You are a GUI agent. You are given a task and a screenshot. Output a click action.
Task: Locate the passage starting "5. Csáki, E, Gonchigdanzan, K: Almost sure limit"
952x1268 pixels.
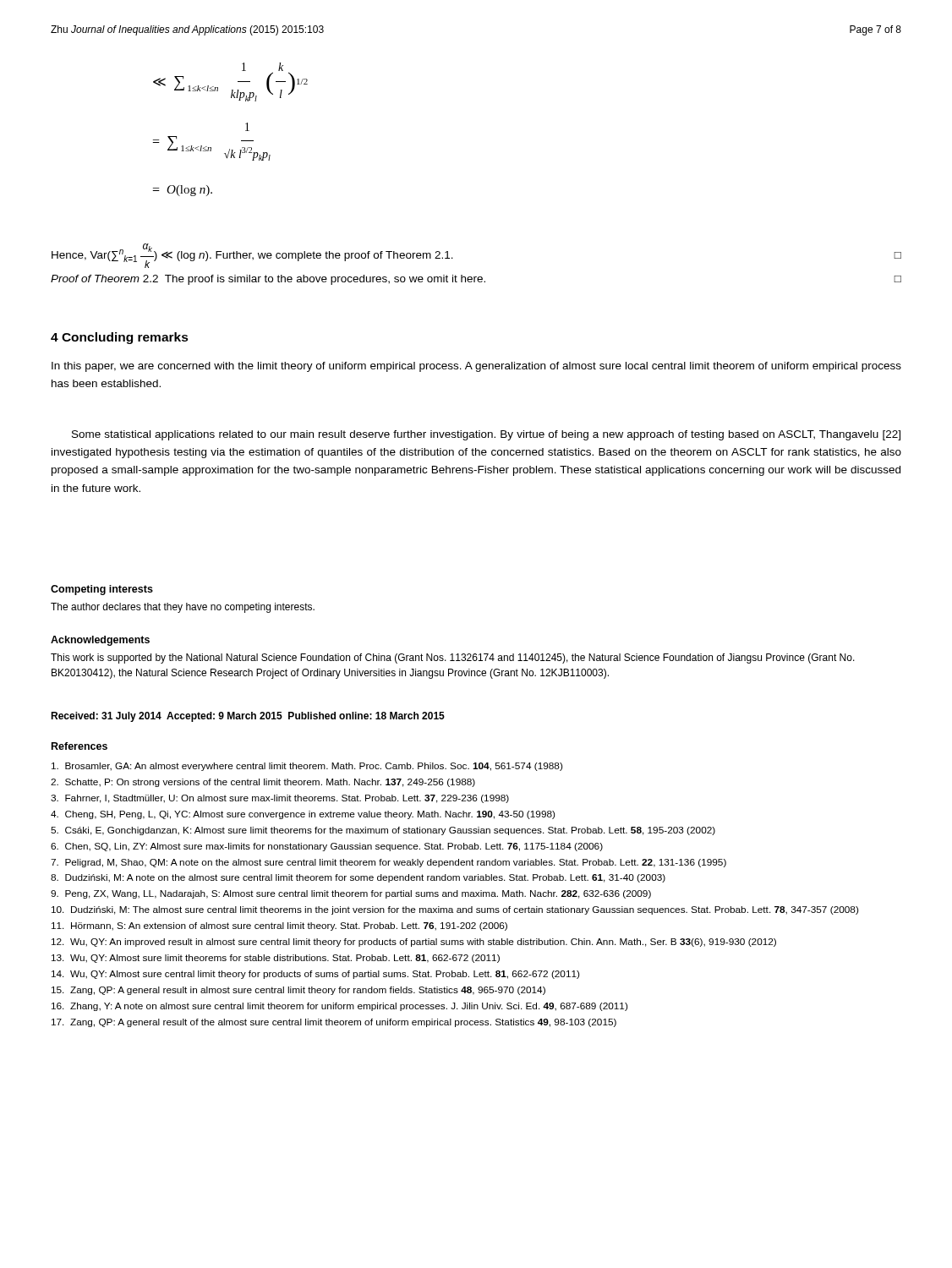point(383,830)
